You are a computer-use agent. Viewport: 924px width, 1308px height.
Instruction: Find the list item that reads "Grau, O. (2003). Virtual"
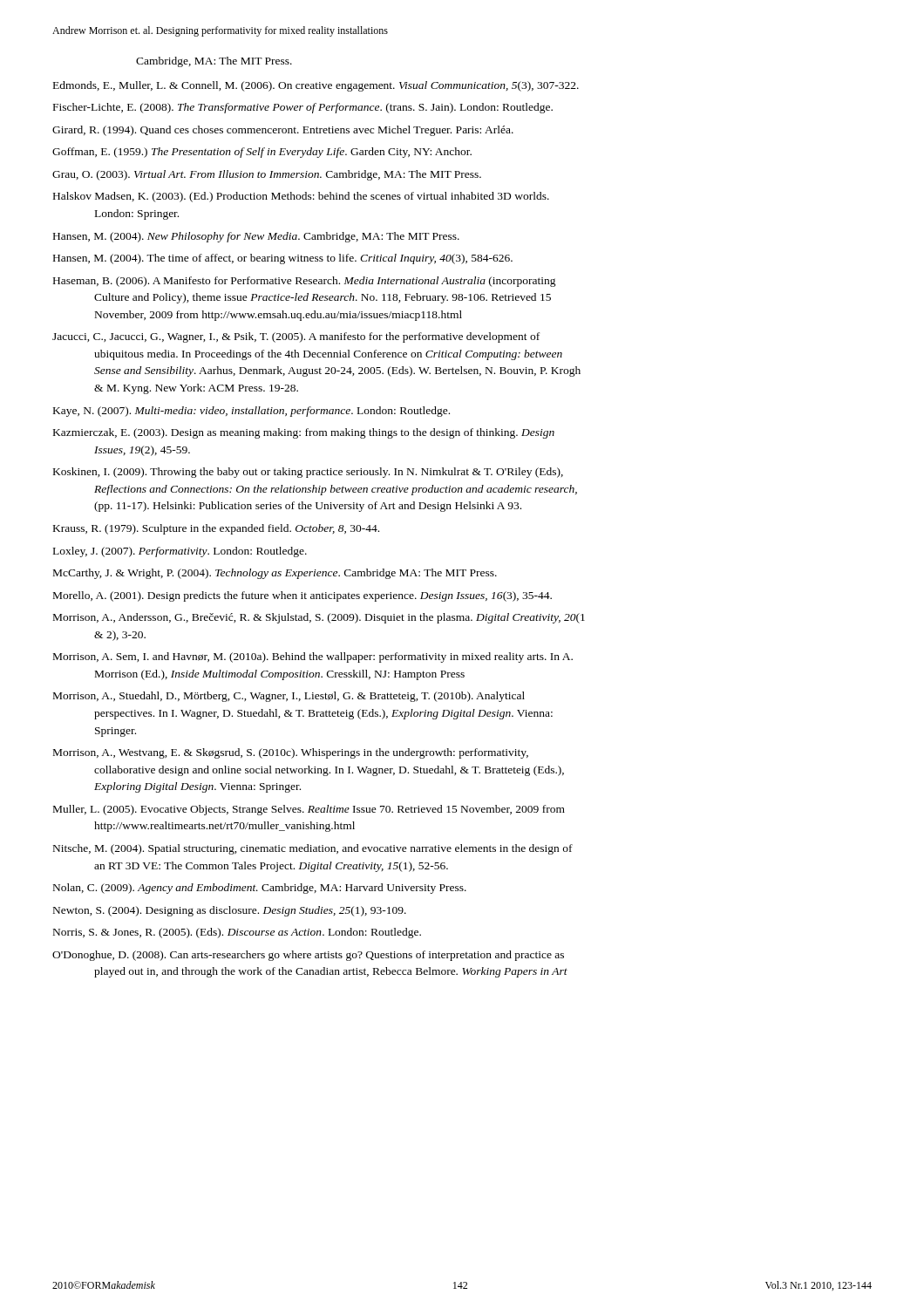267,174
